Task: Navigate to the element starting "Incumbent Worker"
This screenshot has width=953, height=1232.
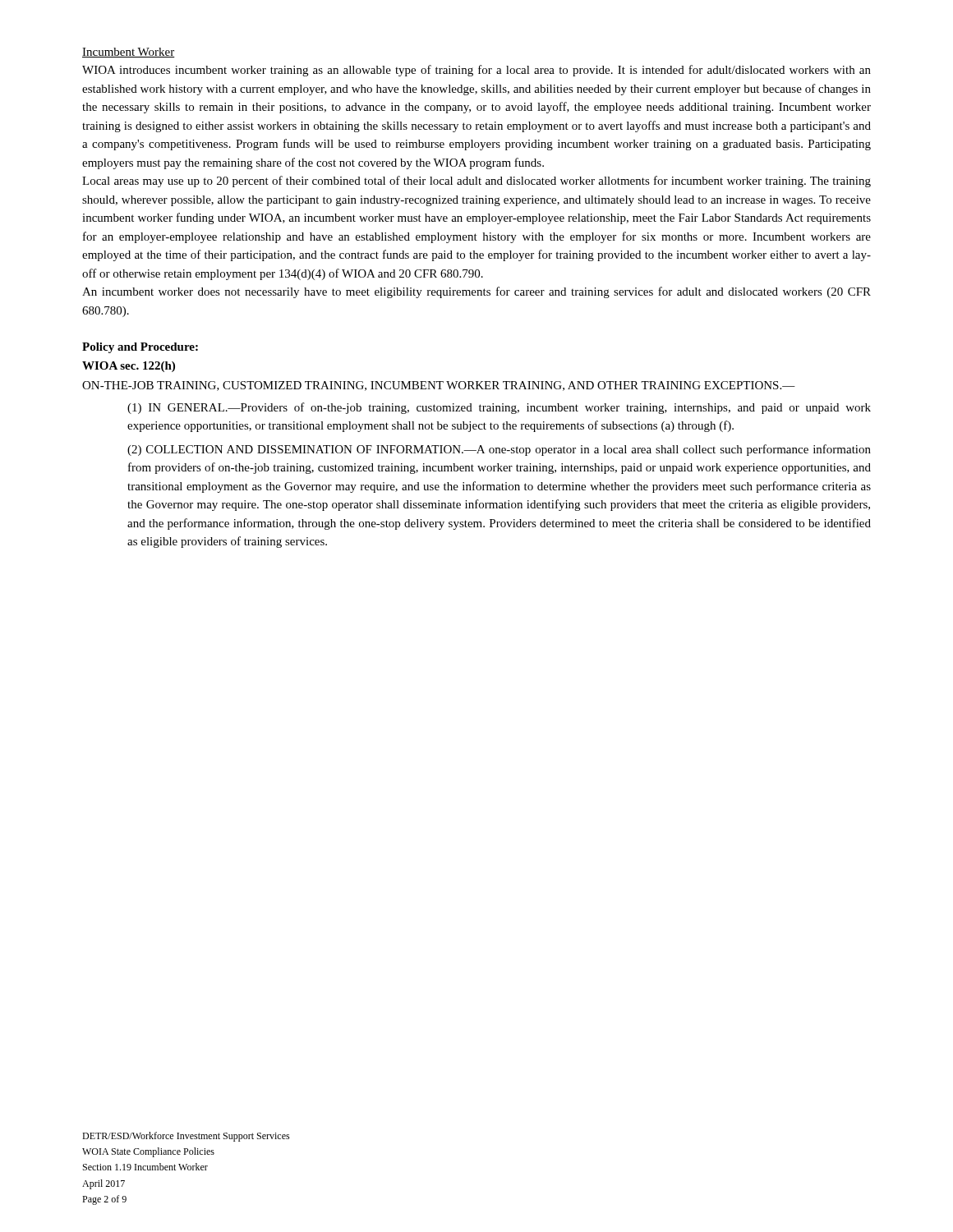Action: [x=128, y=52]
